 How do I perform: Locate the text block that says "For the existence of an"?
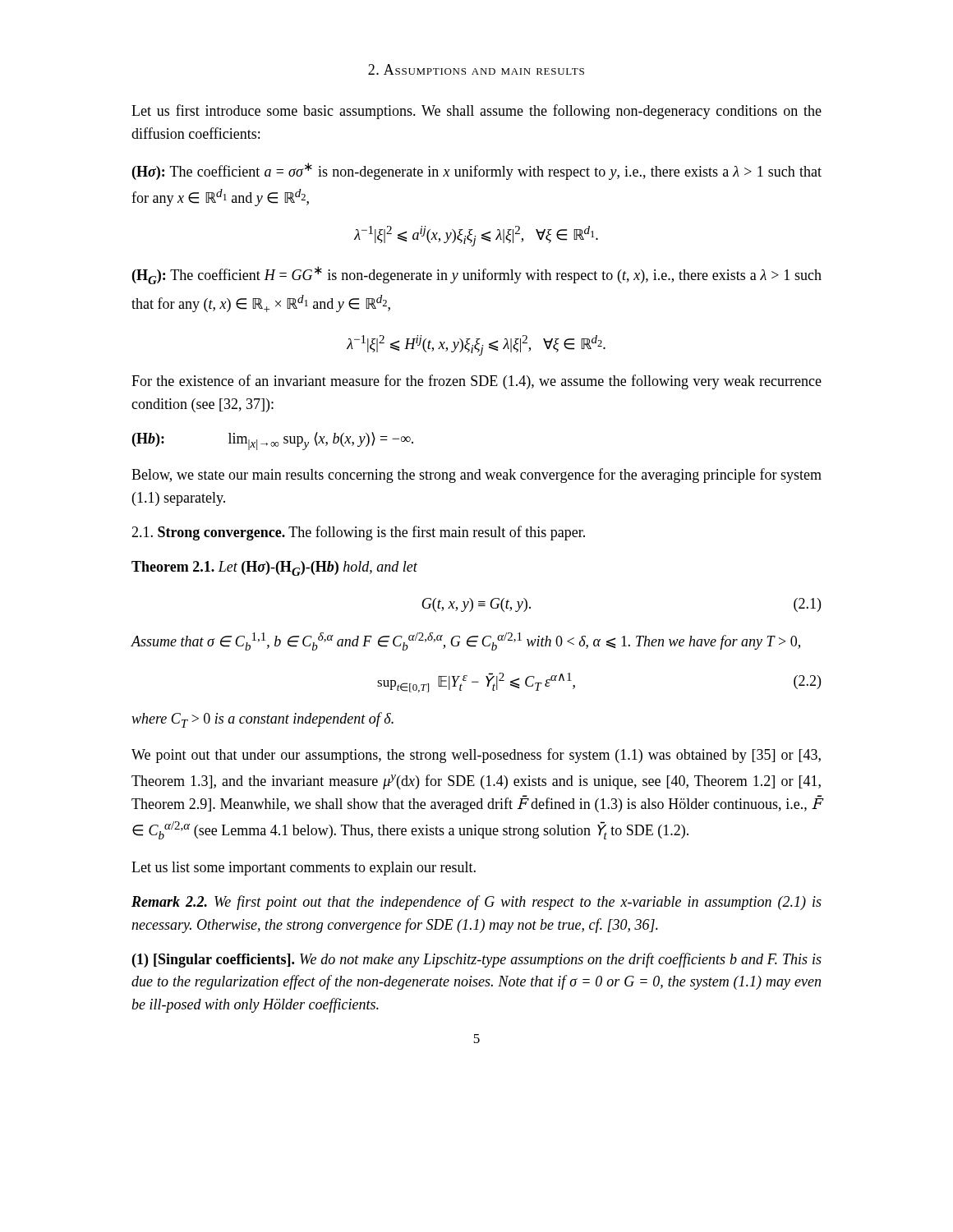(x=476, y=393)
